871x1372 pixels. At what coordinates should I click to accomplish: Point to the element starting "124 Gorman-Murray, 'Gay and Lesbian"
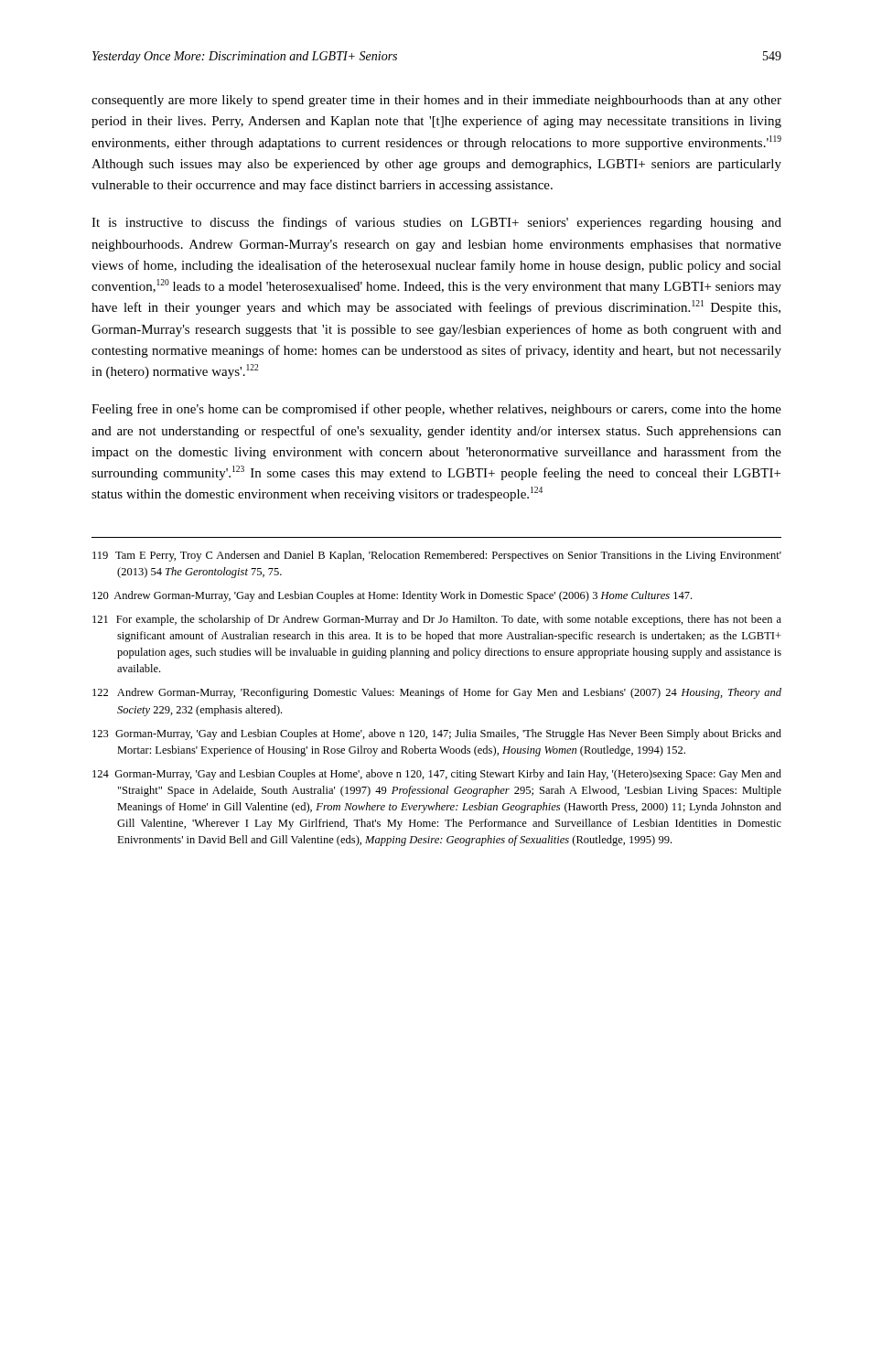[436, 807]
